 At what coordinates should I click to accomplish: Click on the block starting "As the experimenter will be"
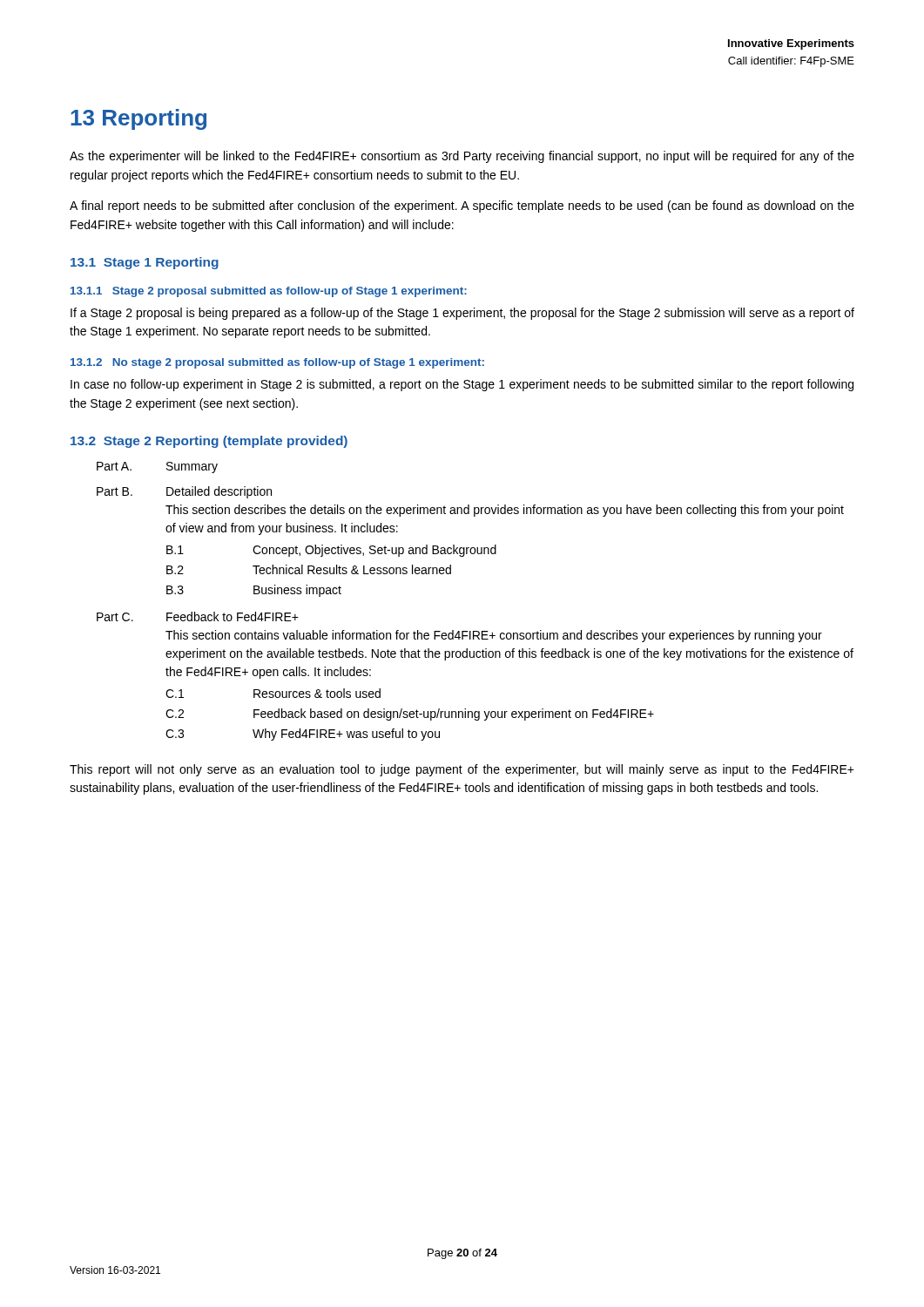(x=462, y=165)
